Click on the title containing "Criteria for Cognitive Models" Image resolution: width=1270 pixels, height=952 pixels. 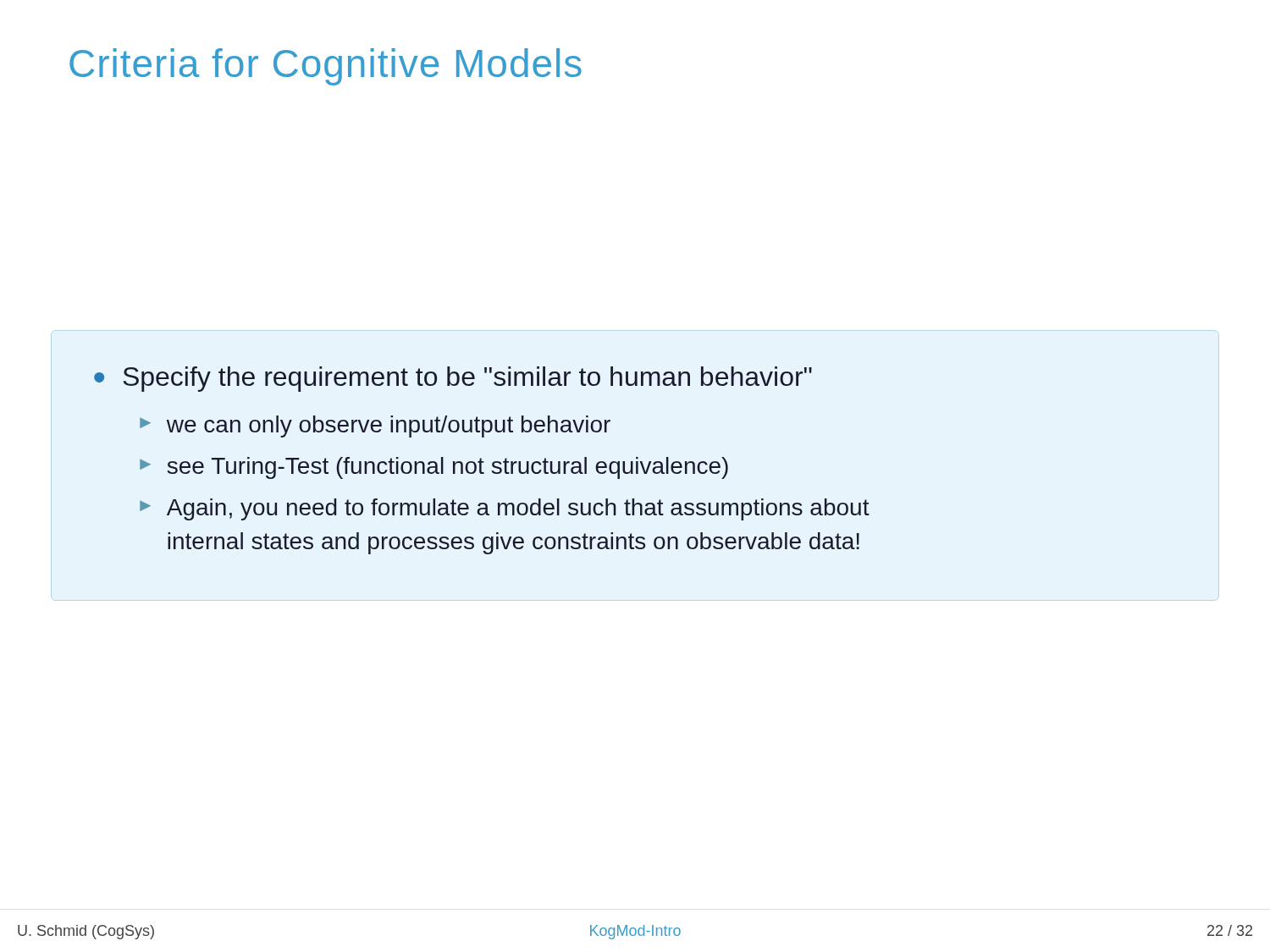pyautogui.click(x=326, y=63)
